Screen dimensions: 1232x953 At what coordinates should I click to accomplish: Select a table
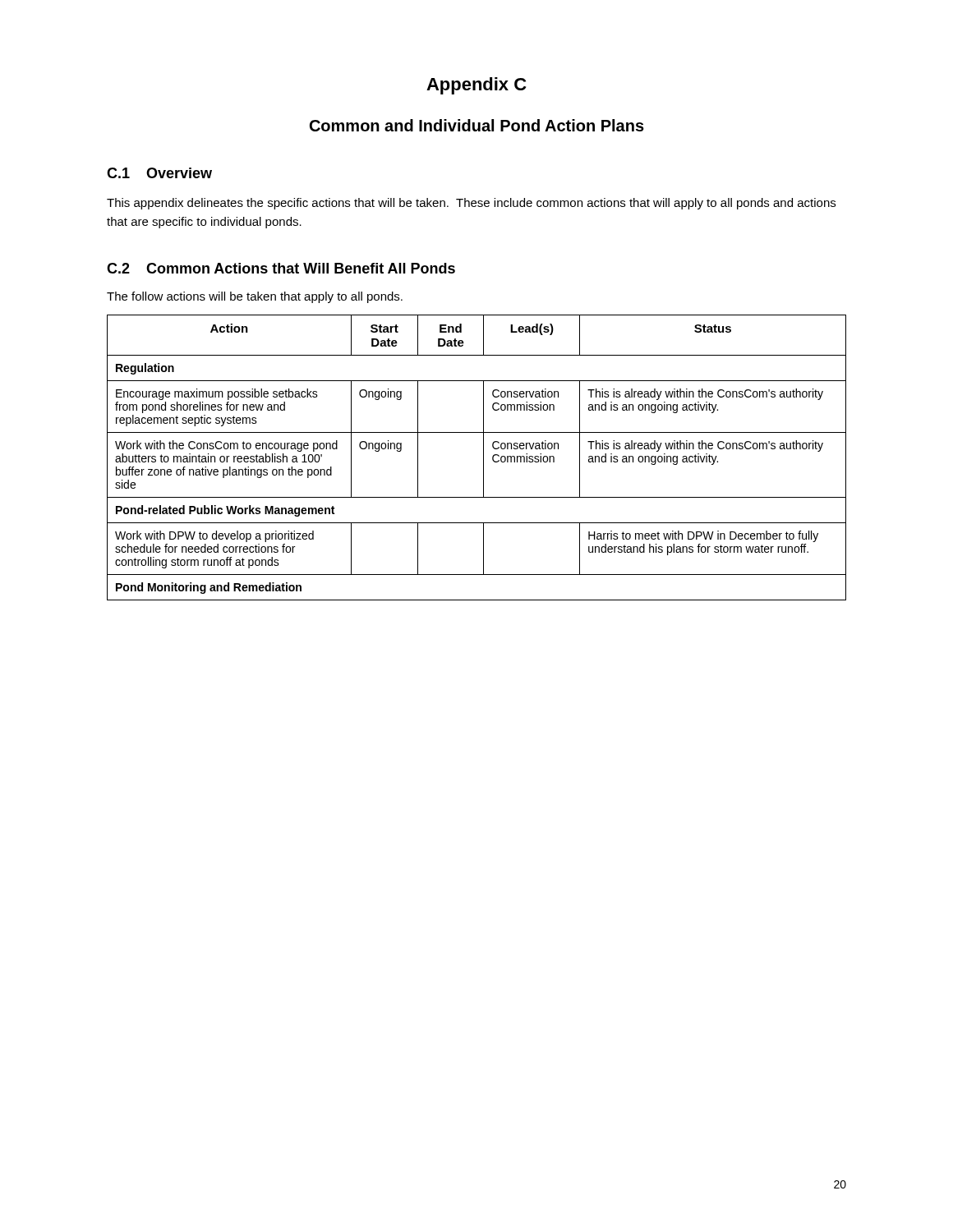point(476,457)
